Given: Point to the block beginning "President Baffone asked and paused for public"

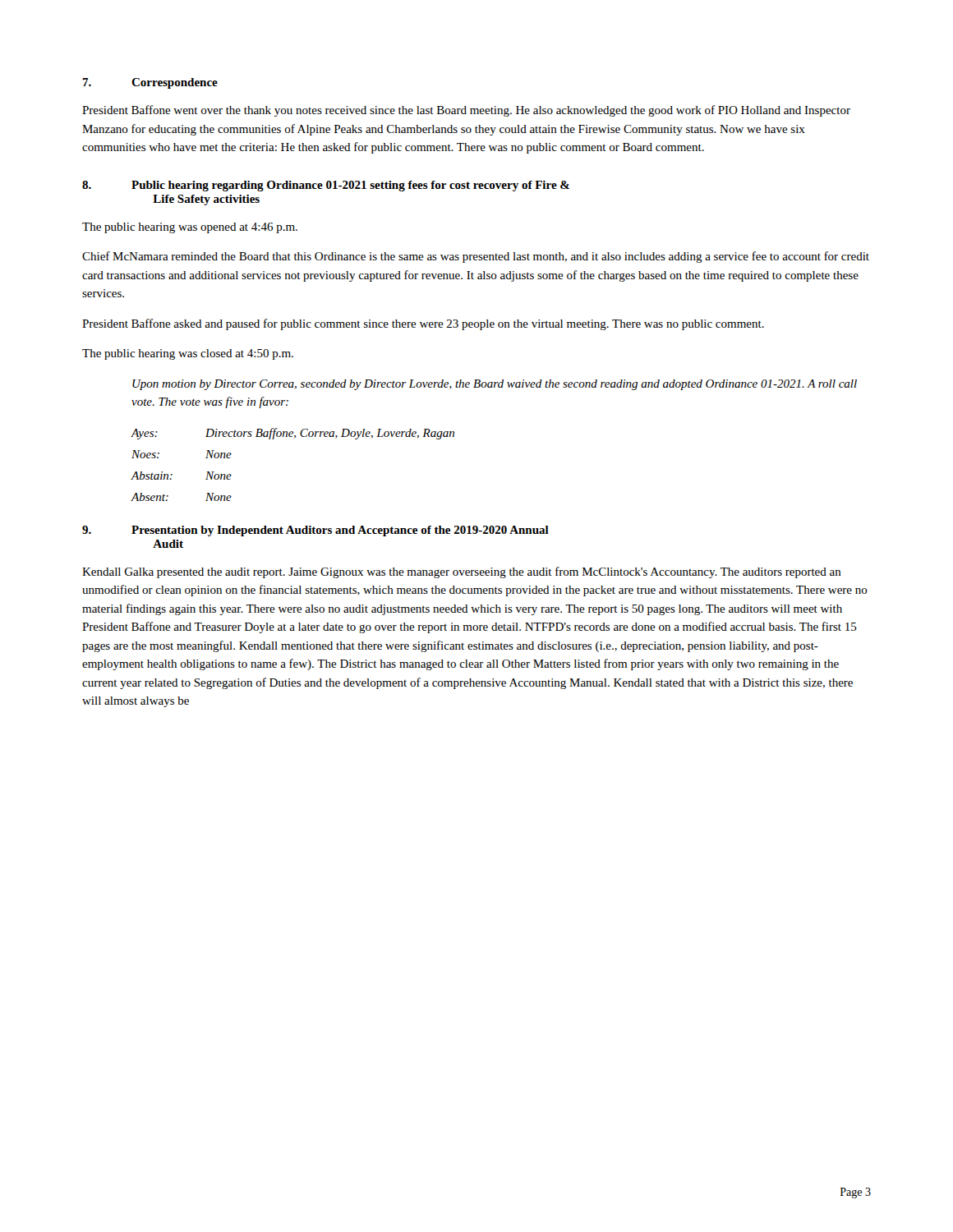Looking at the screenshot, I should (423, 323).
